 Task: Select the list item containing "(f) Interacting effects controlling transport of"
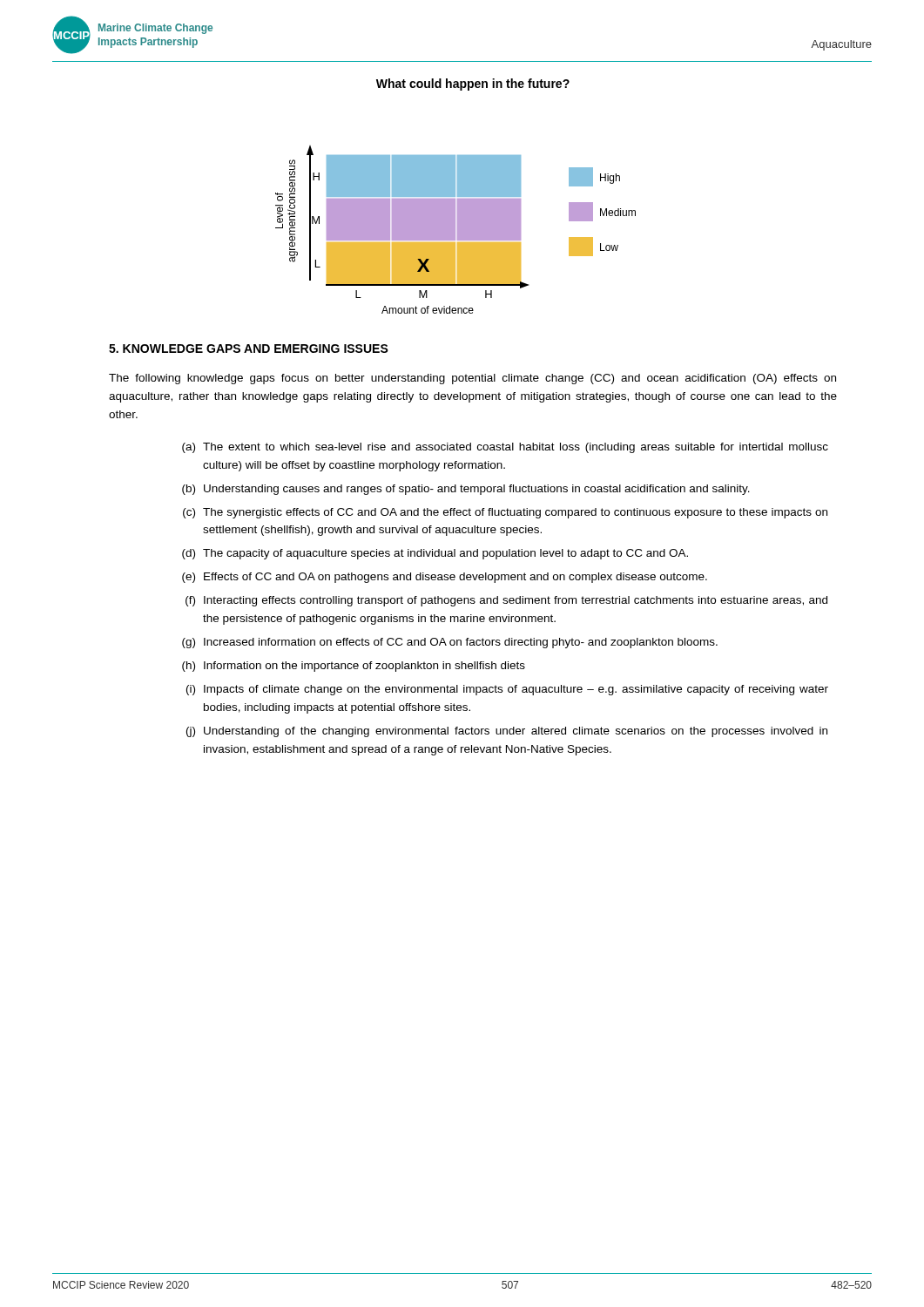495,610
